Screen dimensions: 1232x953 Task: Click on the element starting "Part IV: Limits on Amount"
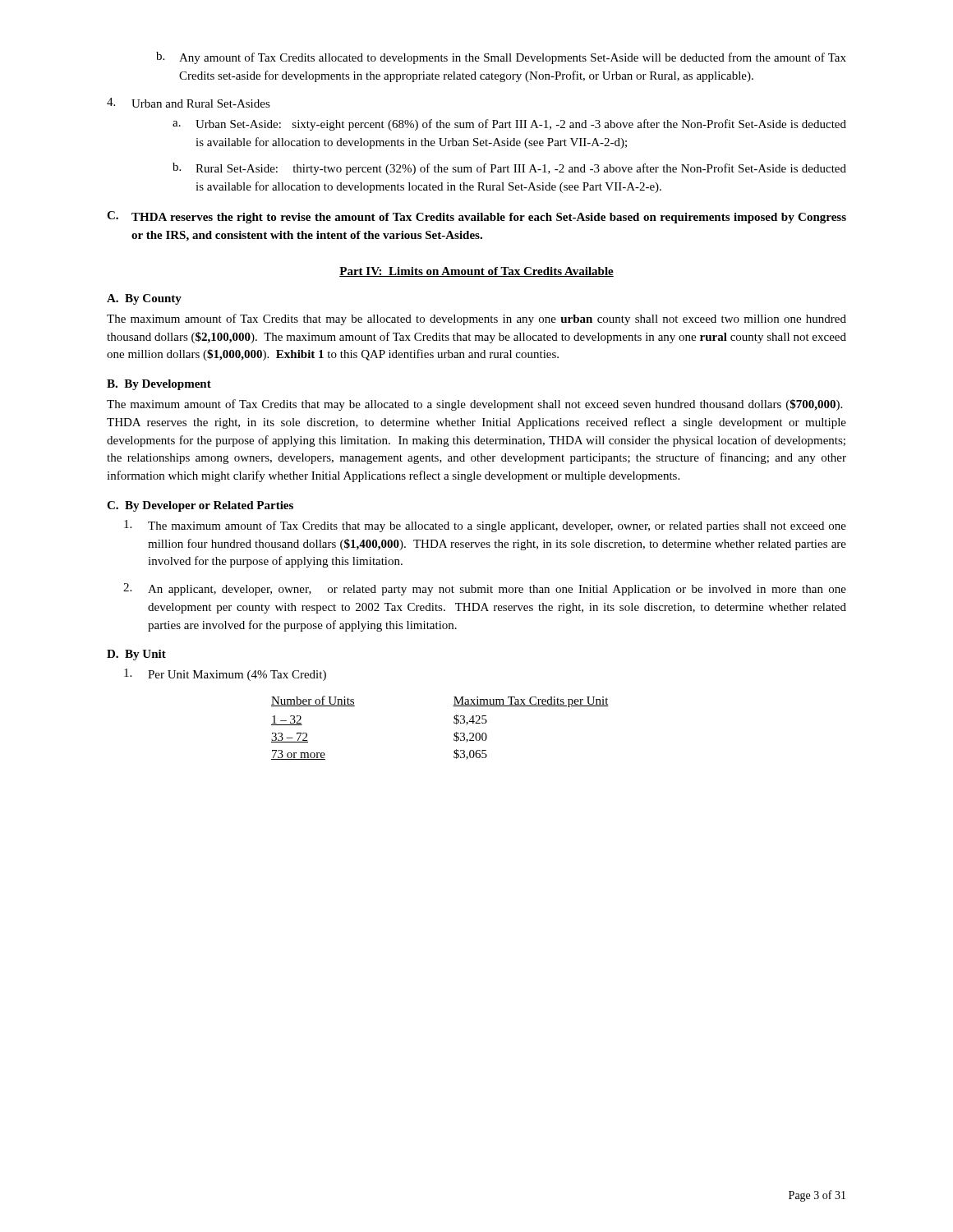coord(476,271)
